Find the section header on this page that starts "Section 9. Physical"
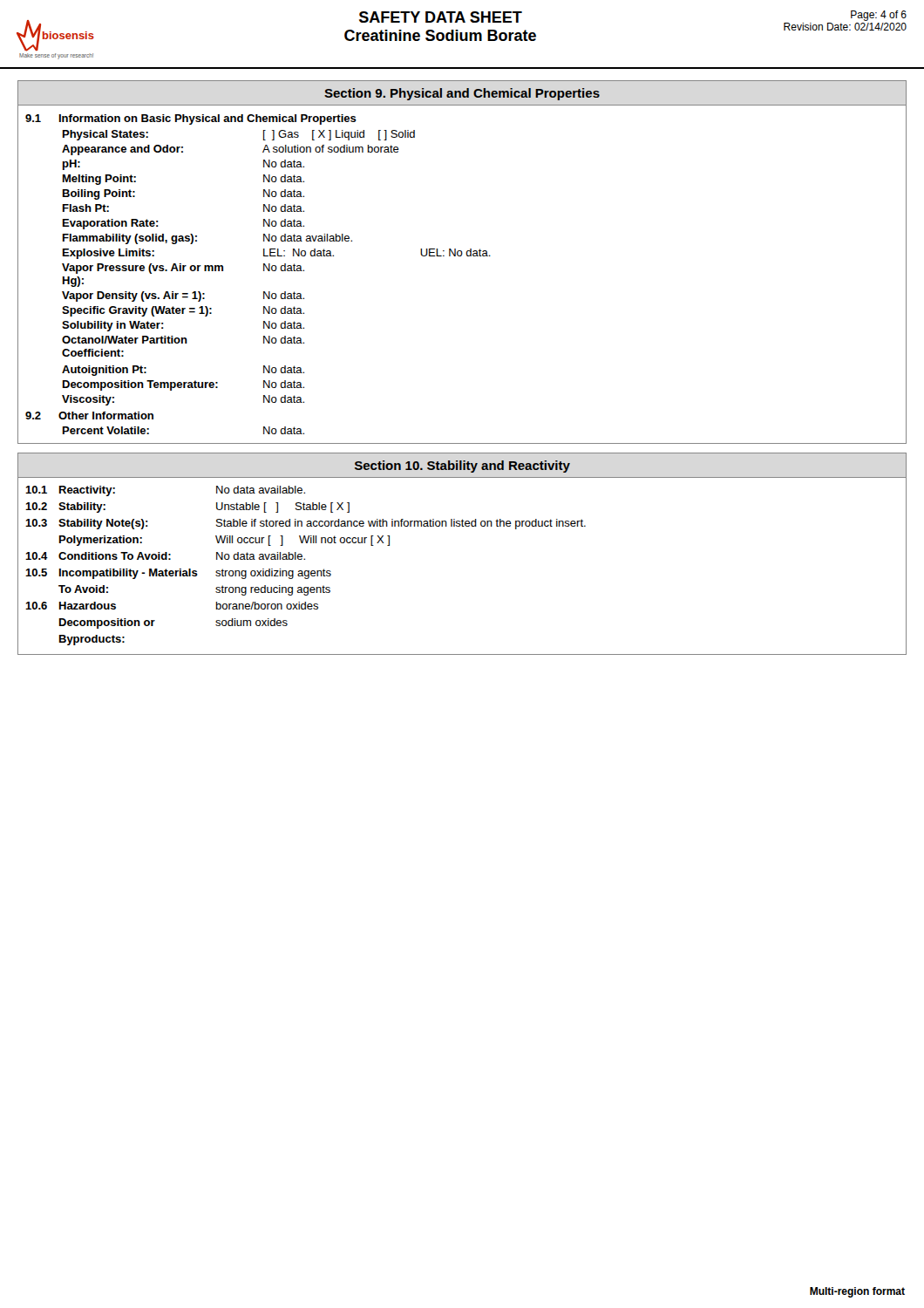This screenshot has width=924, height=1308. click(x=462, y=93)
